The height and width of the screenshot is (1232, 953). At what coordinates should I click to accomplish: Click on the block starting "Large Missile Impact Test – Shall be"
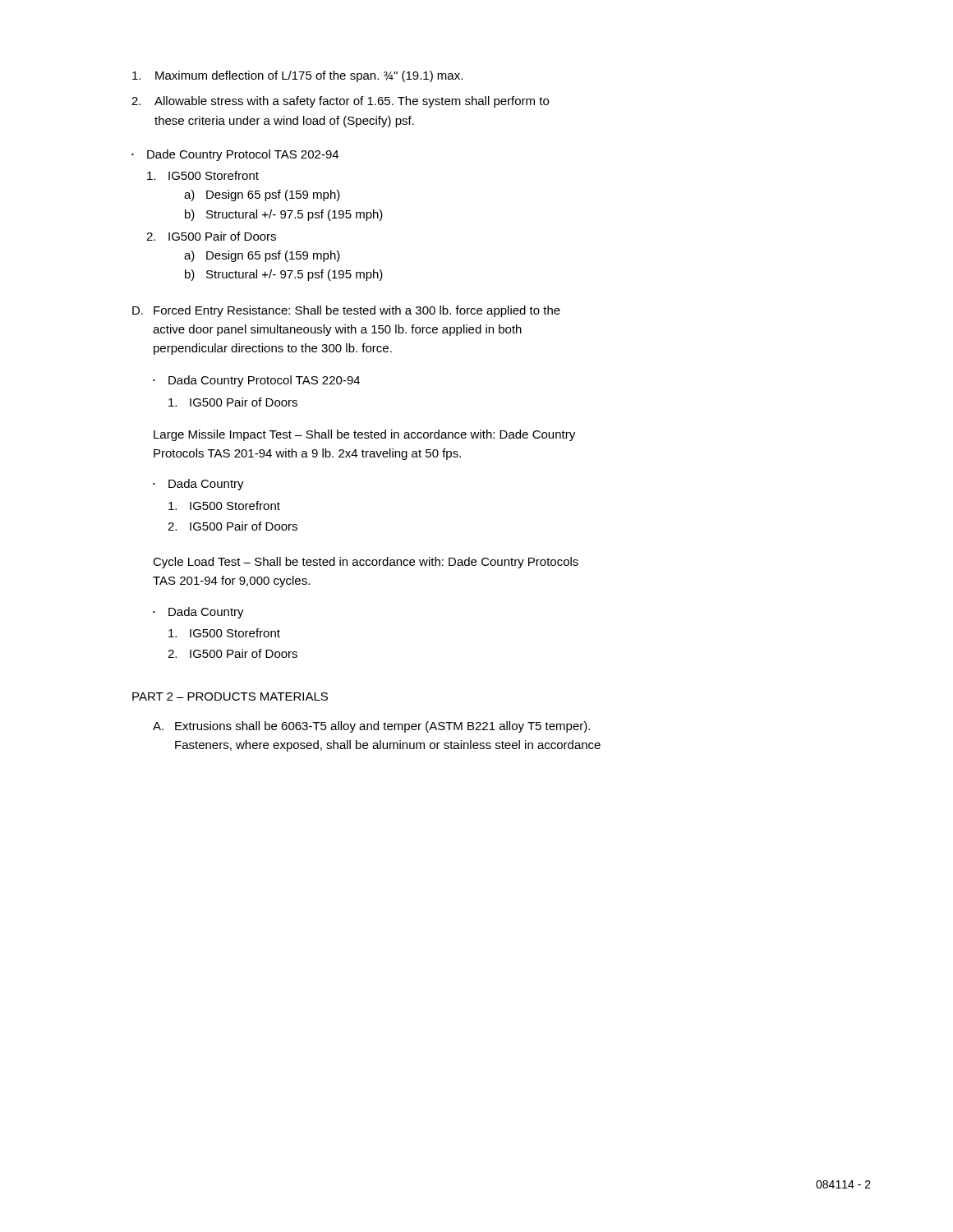[x=364, y=443]
